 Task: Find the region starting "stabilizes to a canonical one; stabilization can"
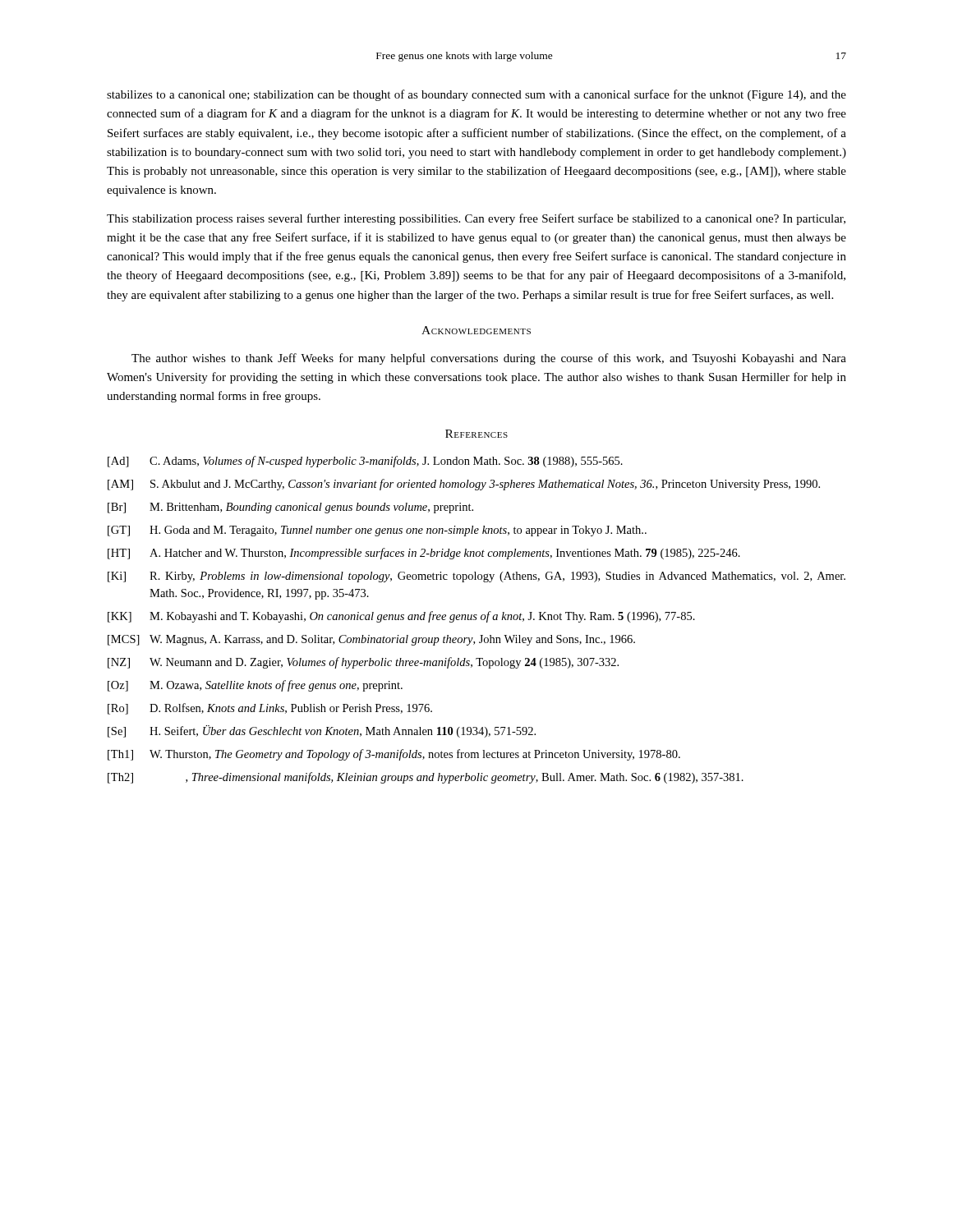click(x=476, y=143)
